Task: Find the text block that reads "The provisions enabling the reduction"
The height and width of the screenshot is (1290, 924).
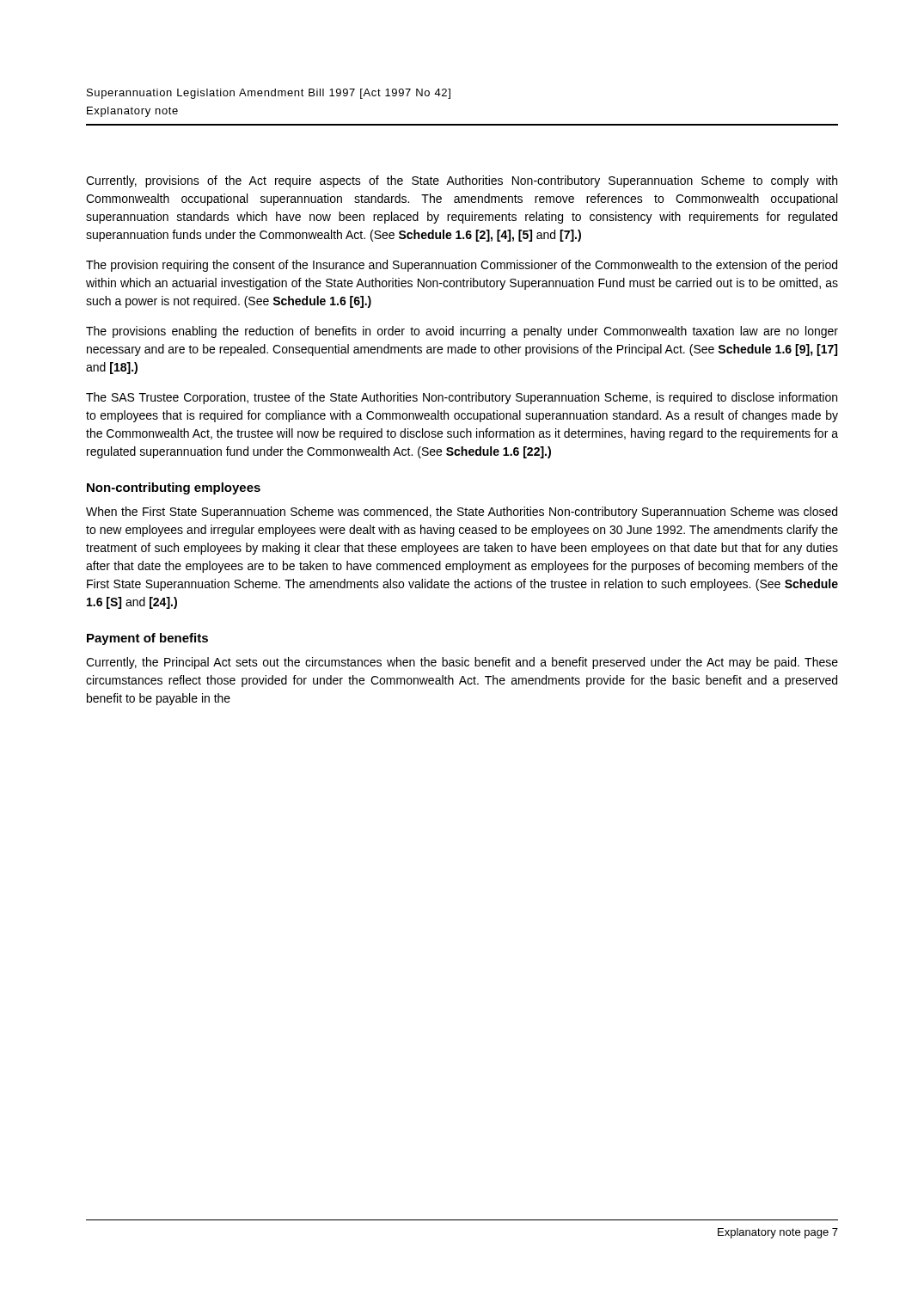Action: (x=462, y=349)
